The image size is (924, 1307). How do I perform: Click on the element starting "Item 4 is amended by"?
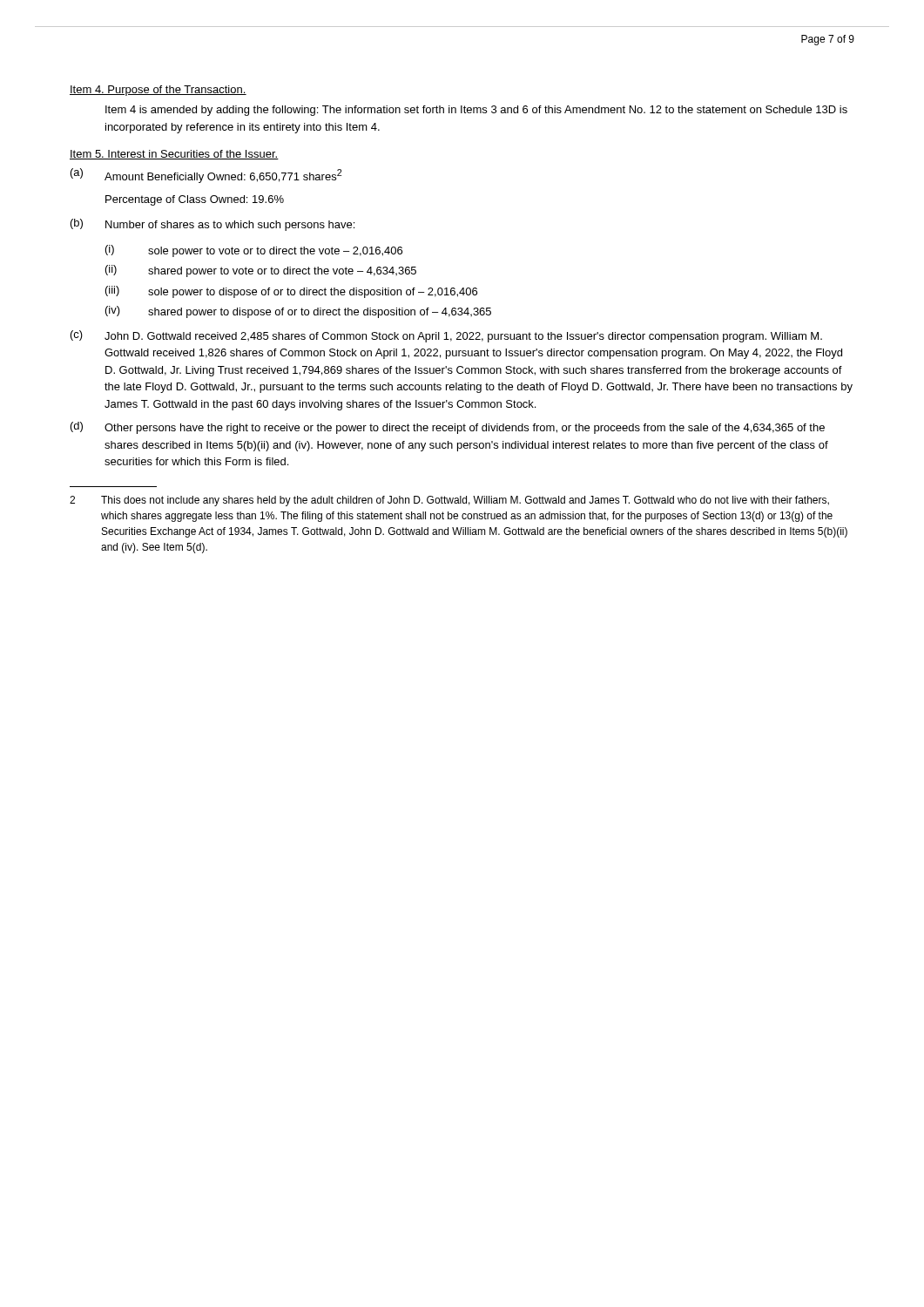tap(479, 118)
